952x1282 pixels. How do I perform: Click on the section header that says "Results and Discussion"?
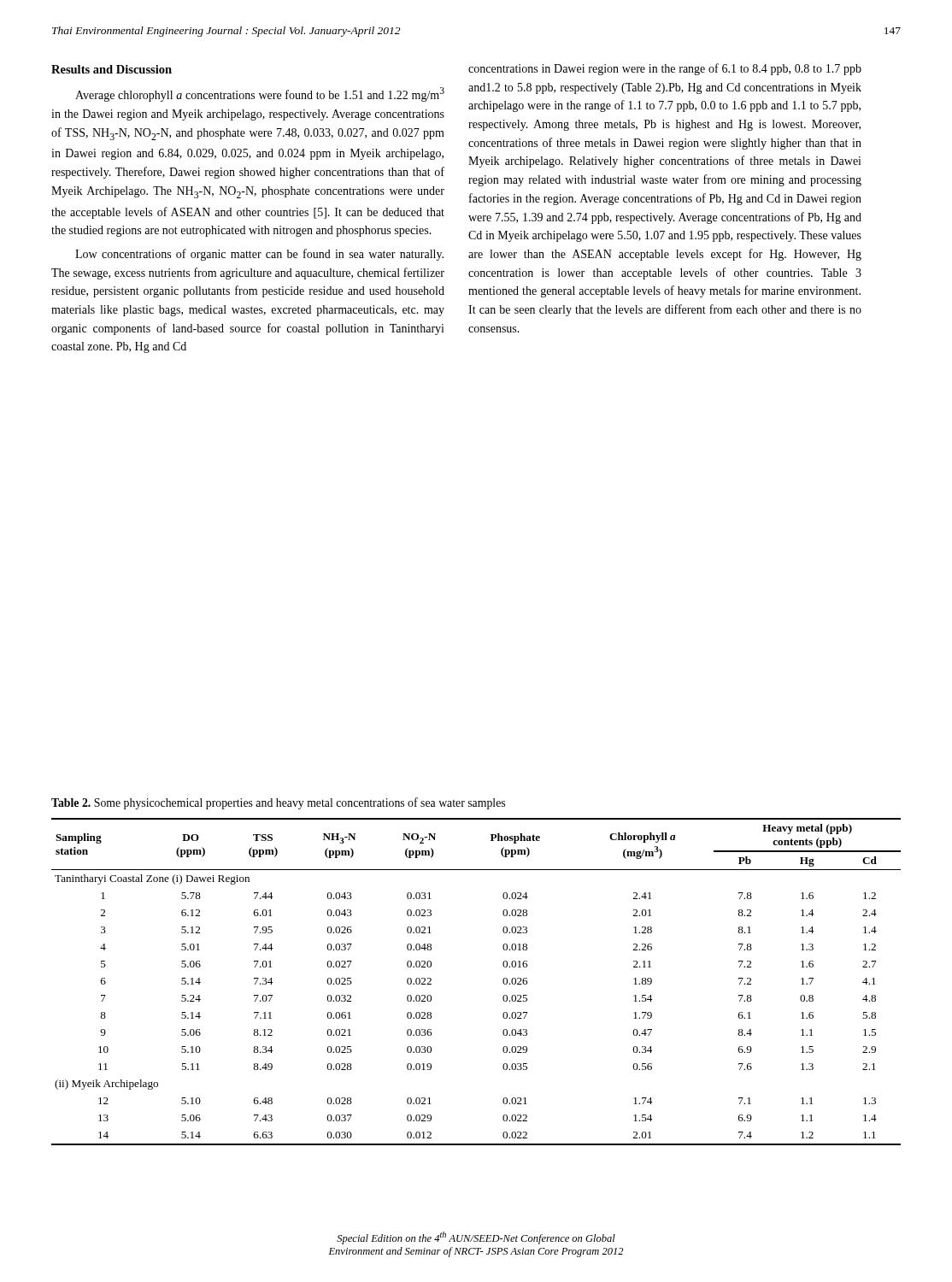pos(112,69)
